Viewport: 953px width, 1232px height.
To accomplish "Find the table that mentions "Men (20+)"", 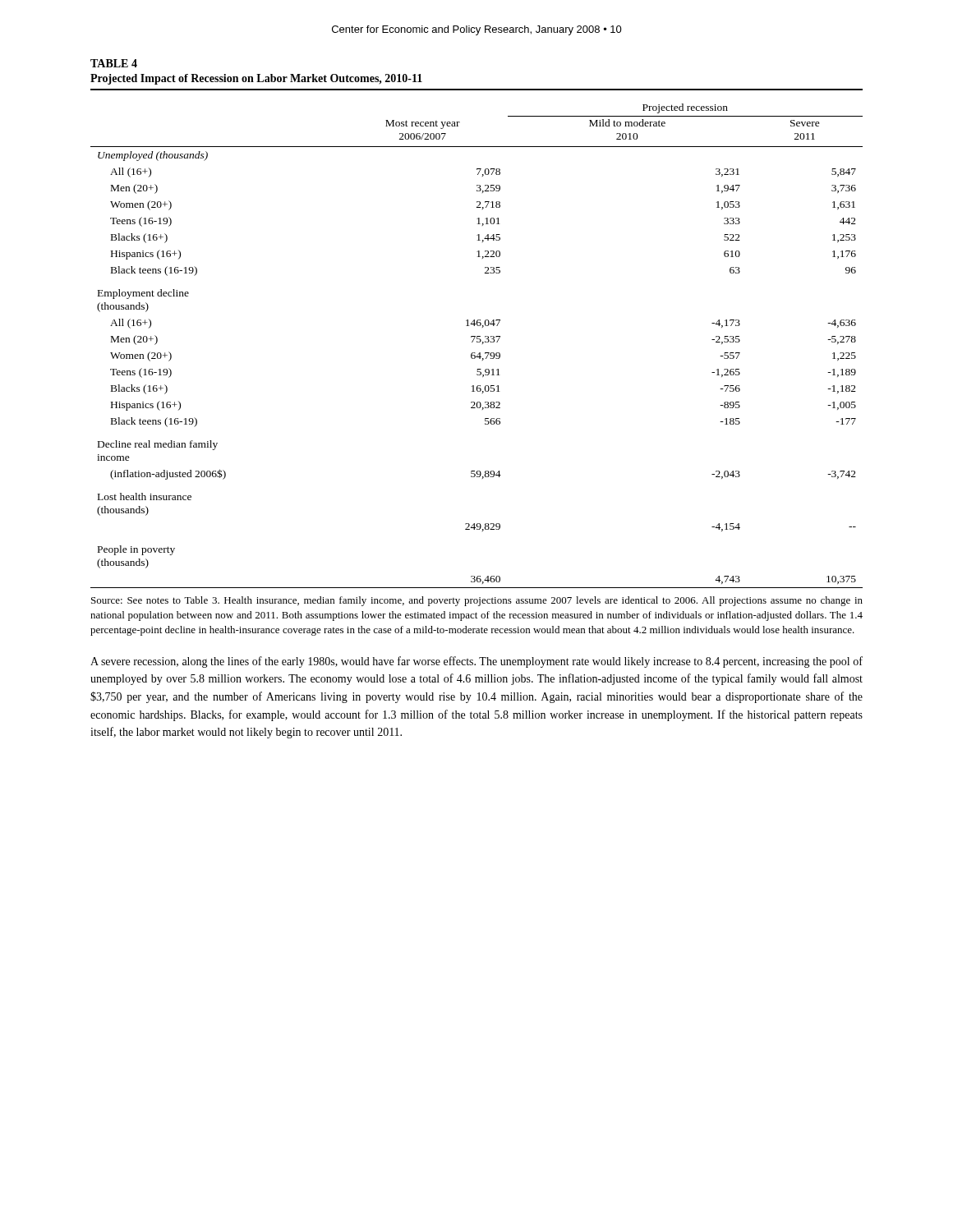I will coord(476,342).
